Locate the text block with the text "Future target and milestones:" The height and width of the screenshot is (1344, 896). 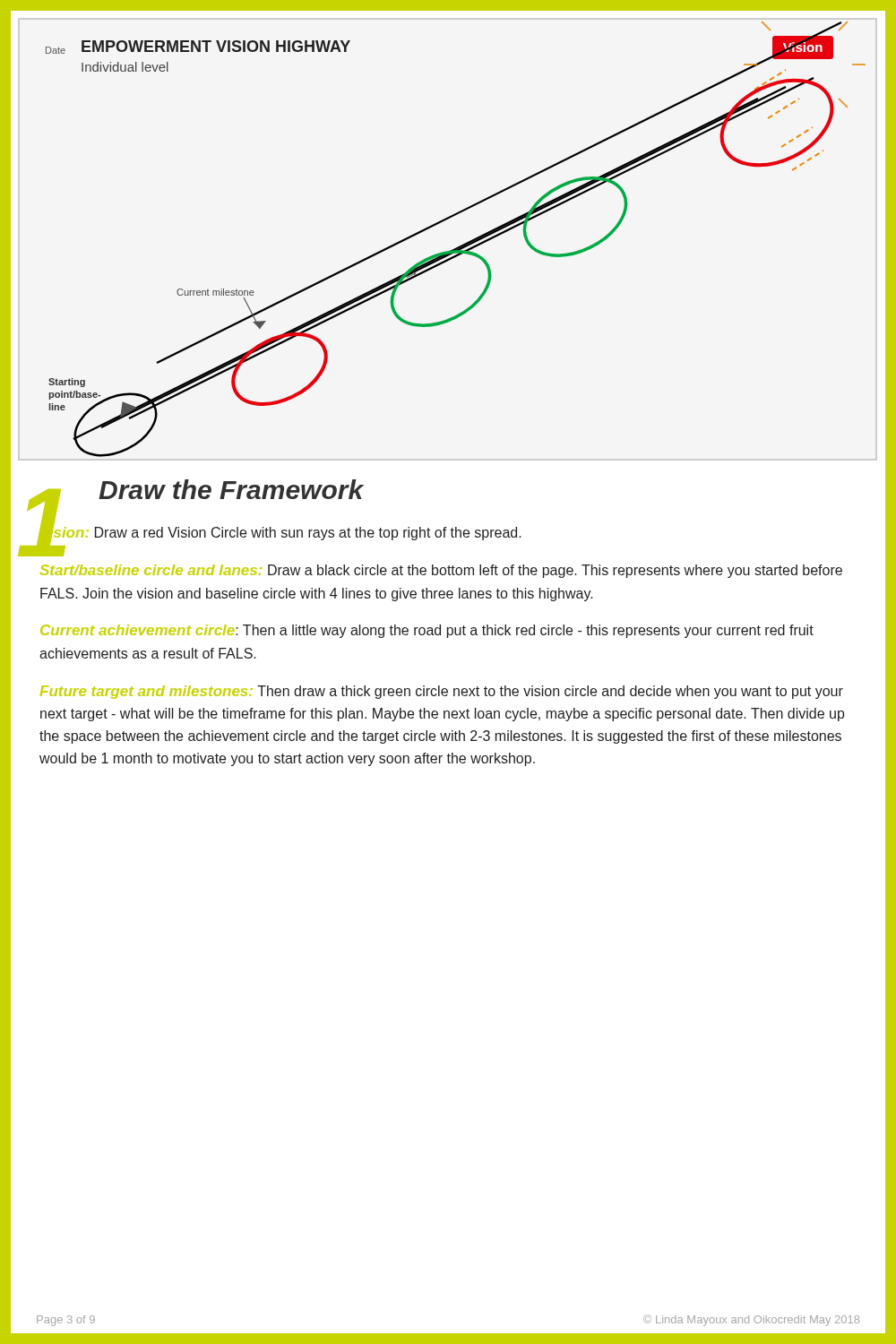click(x=442, y=724)
